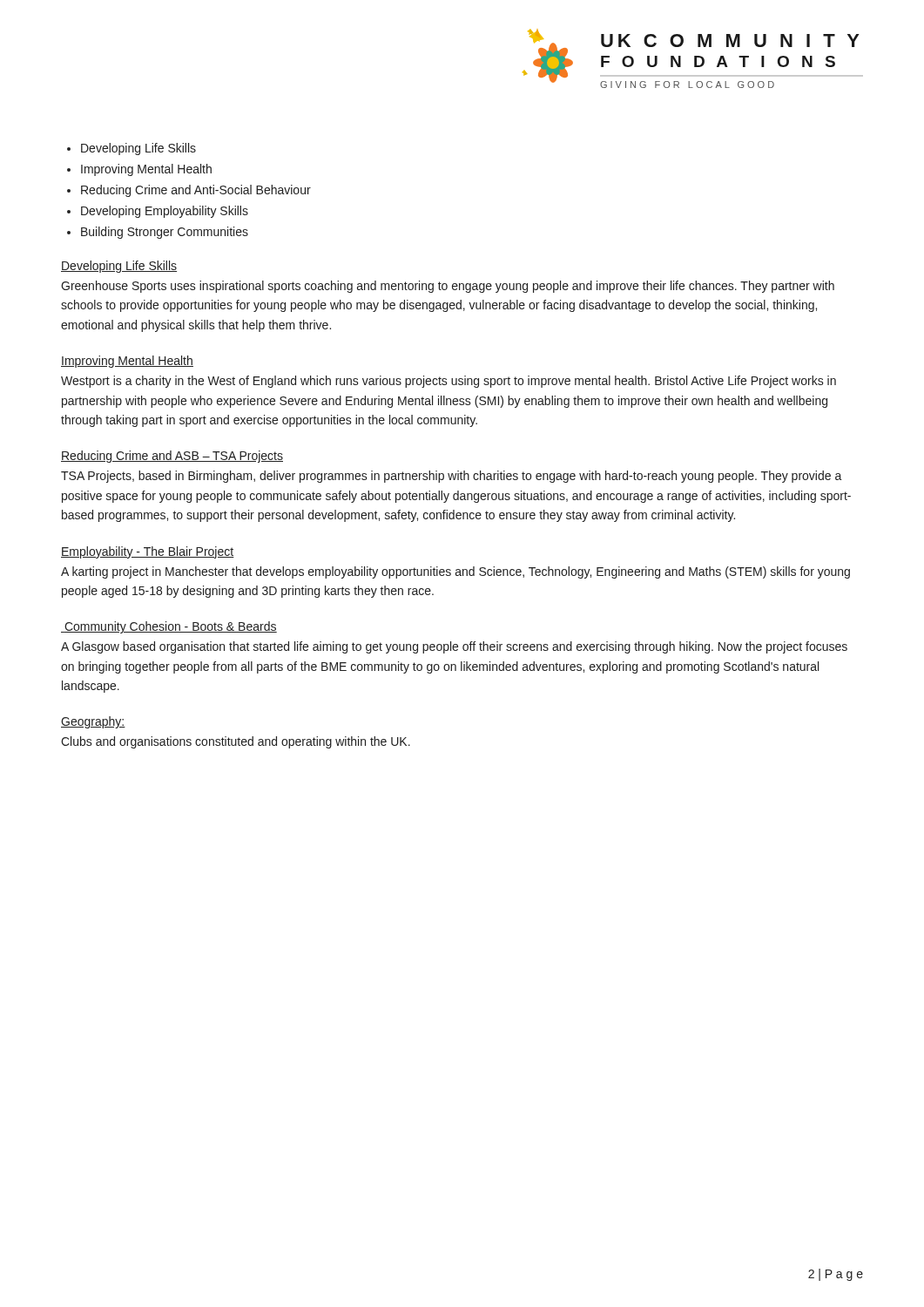Locate the text block containing "Westport is a"
The width and height of the screenshot is (924, 1307).
449,400
